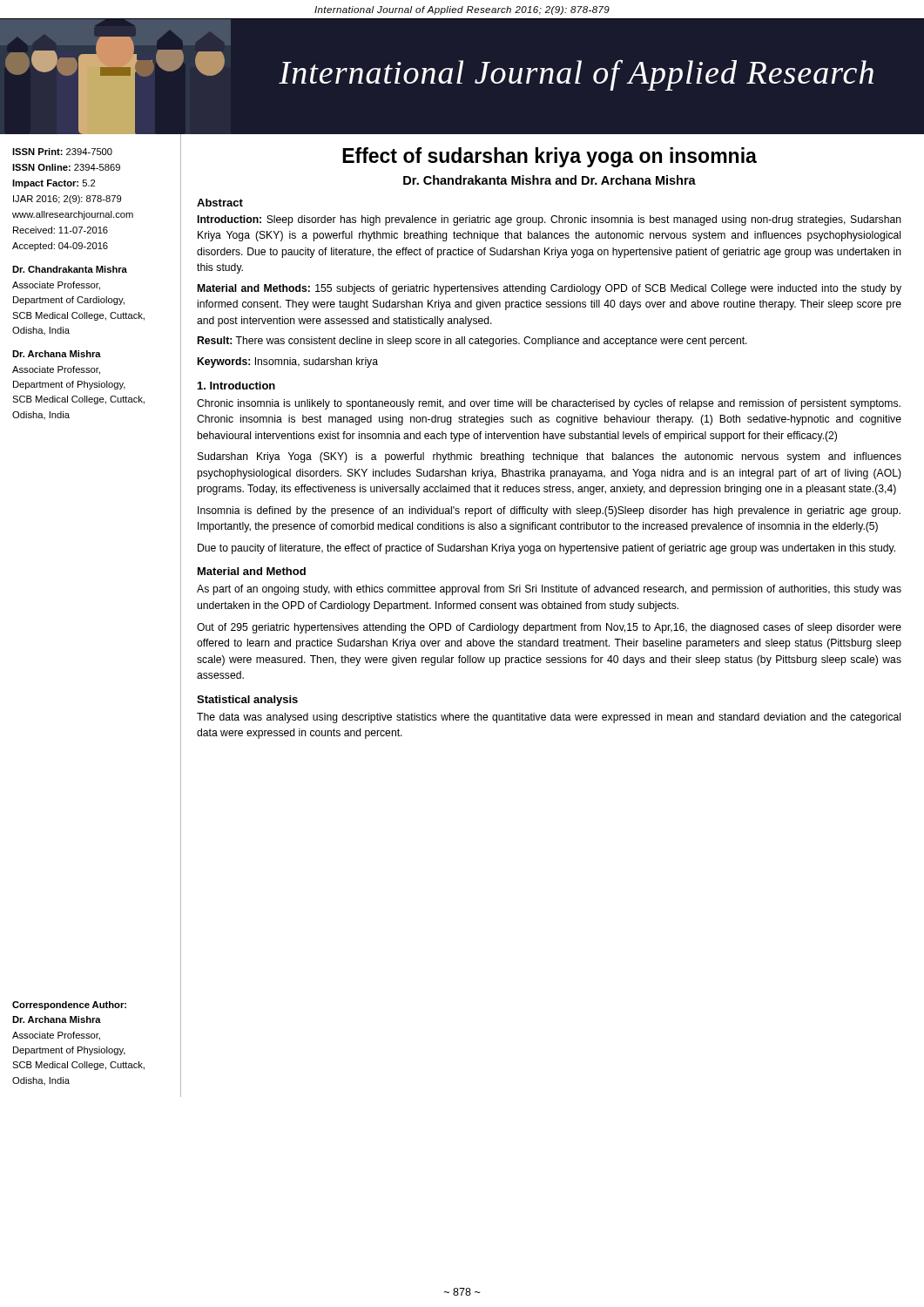
Task: Select the text block that reads "Out of 295 geriatric hypertensives attending the OPD"
Action: pyautogui.click(x=549, y=651)
